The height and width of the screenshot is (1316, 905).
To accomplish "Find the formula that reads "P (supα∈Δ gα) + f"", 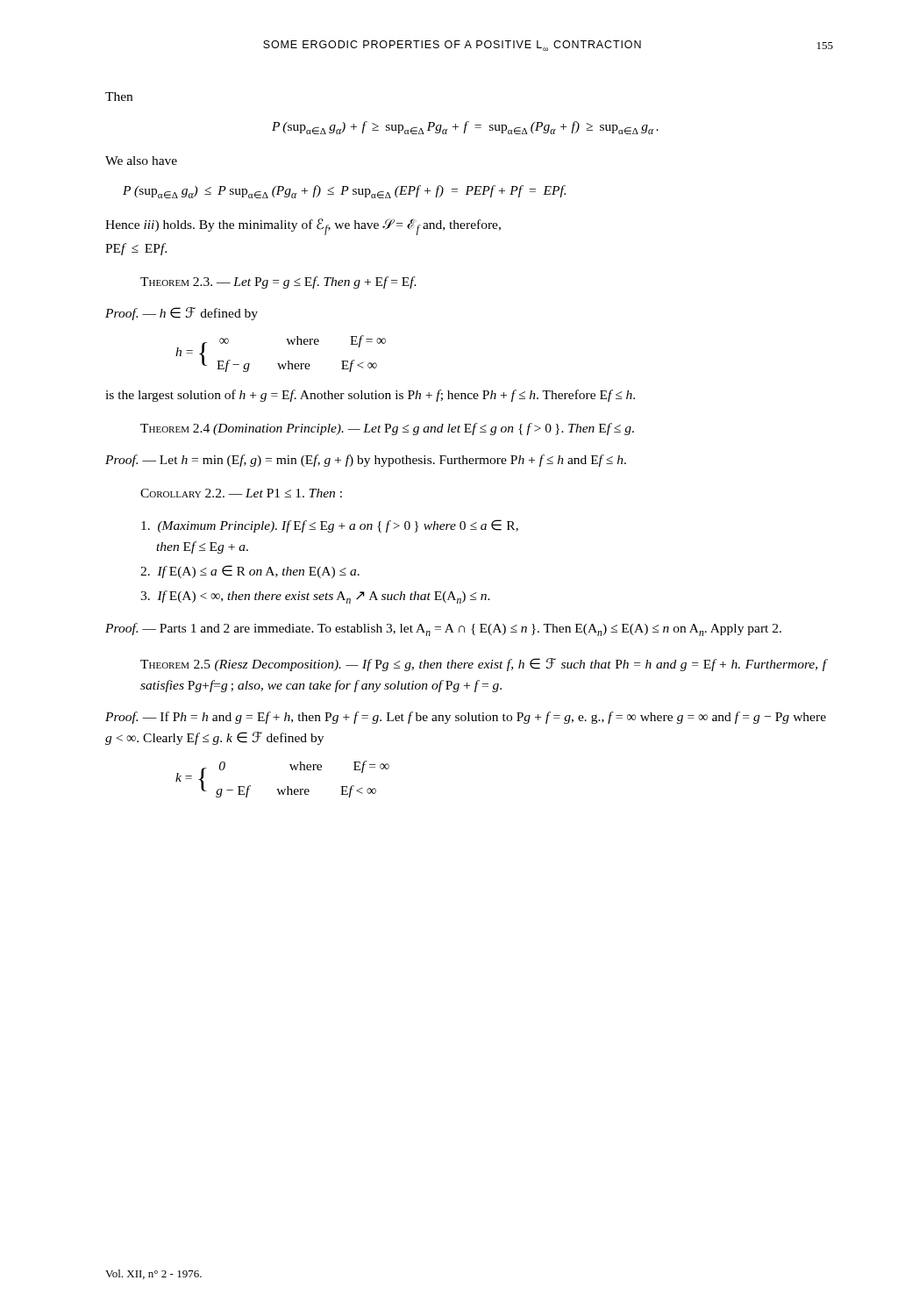I will click(466, 128).
